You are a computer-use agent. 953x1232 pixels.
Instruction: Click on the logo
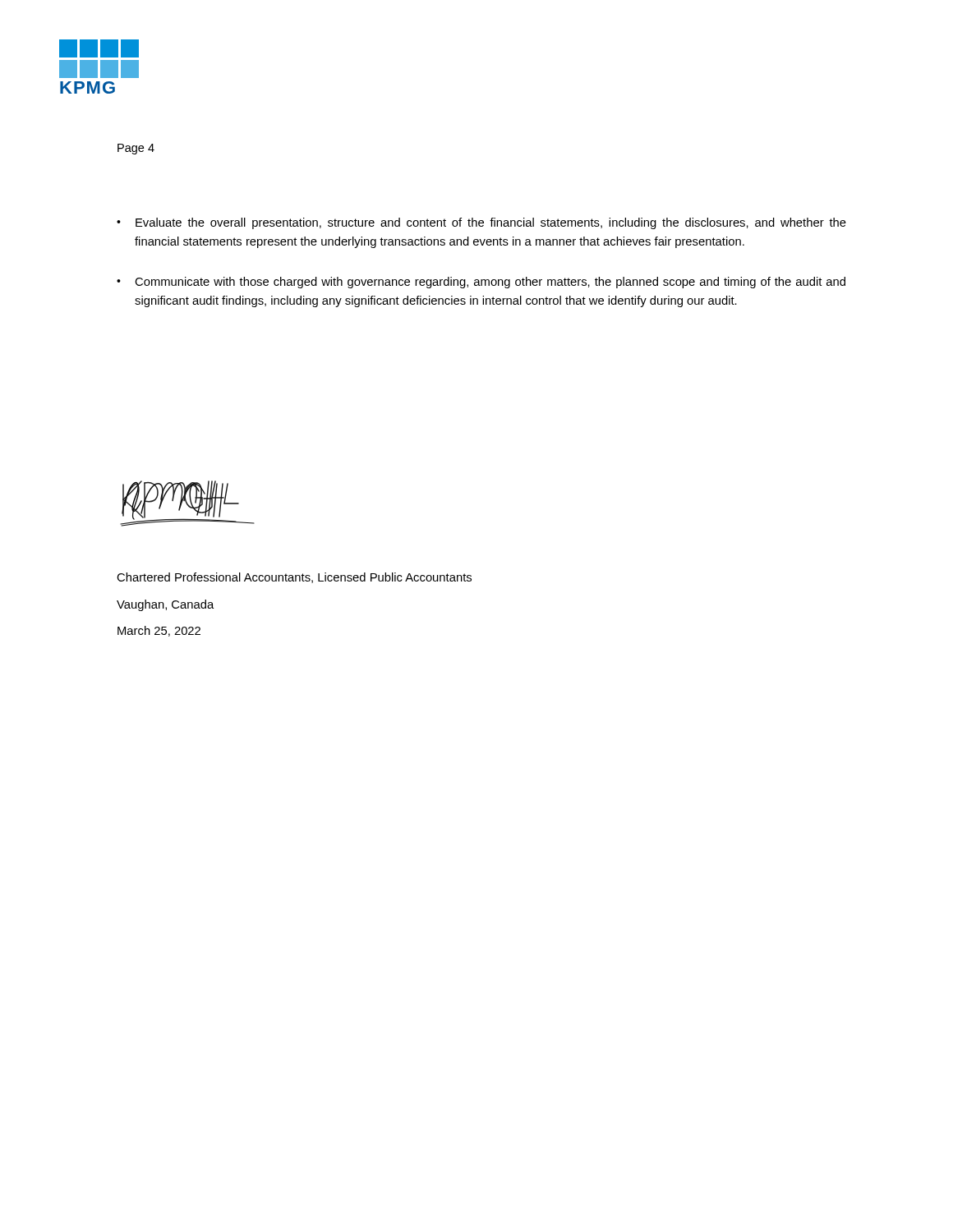[x=104, y=70]
